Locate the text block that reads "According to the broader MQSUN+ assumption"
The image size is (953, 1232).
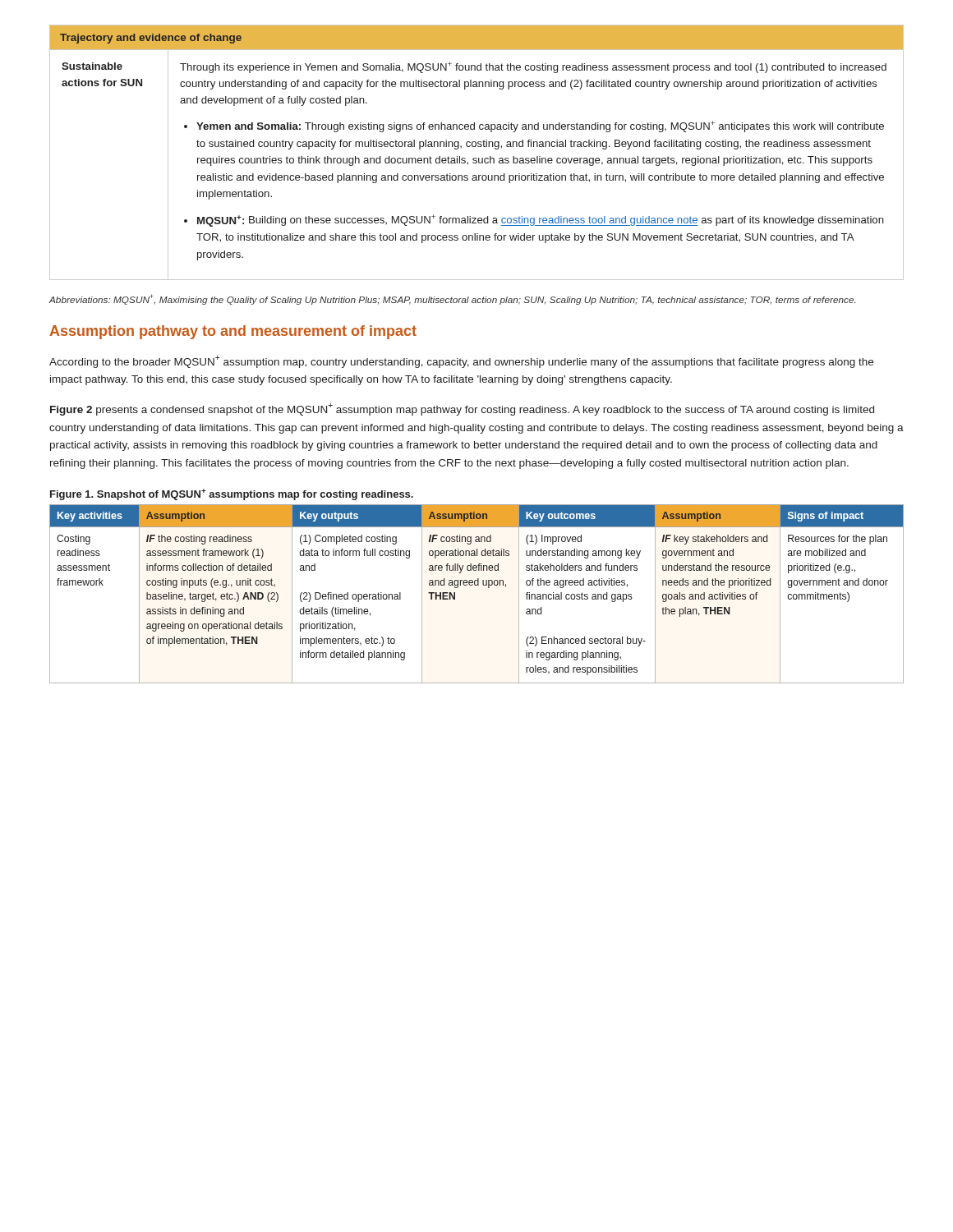tap(476, 370)
